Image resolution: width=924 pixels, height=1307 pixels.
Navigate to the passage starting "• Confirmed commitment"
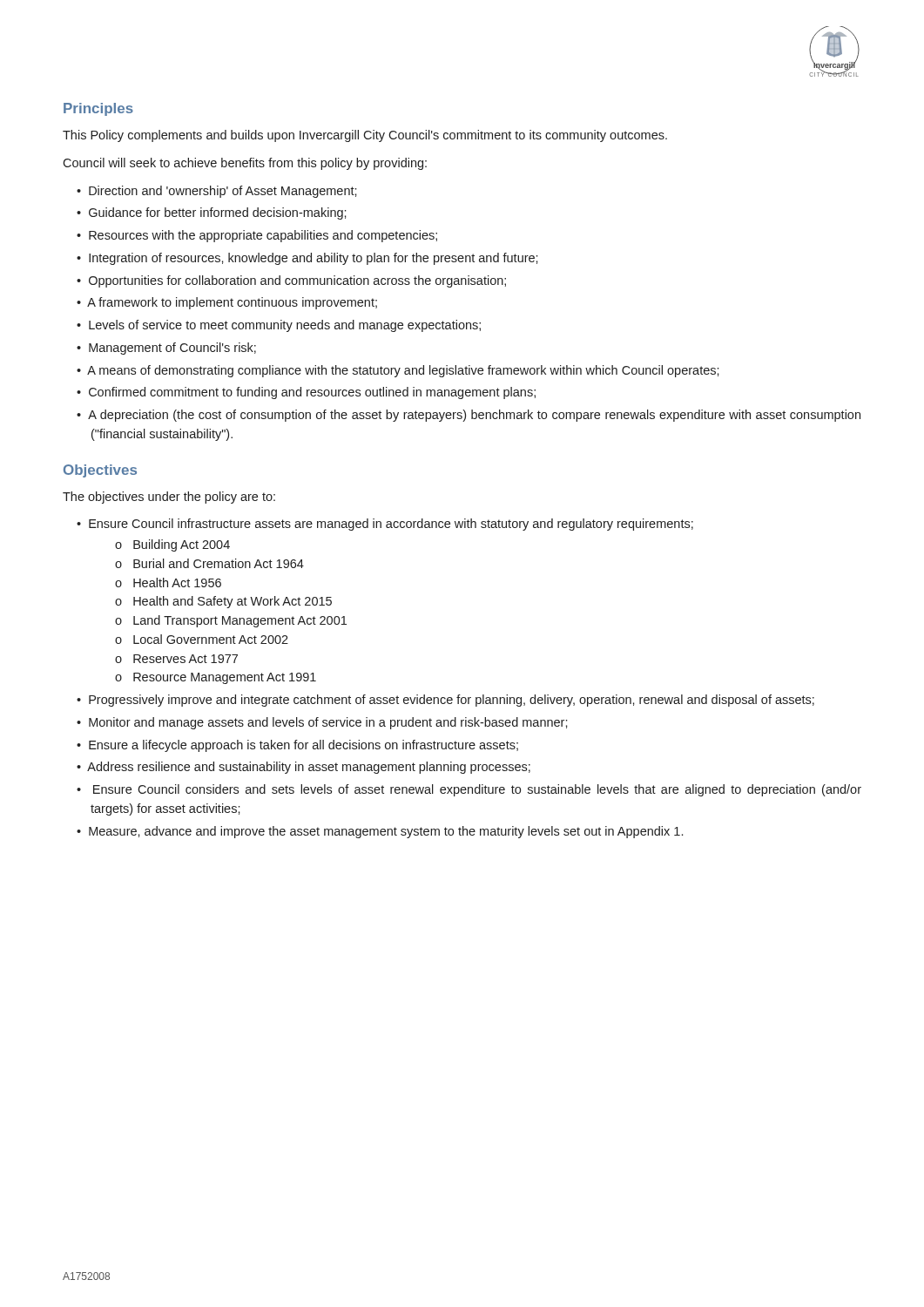(307, 392)
